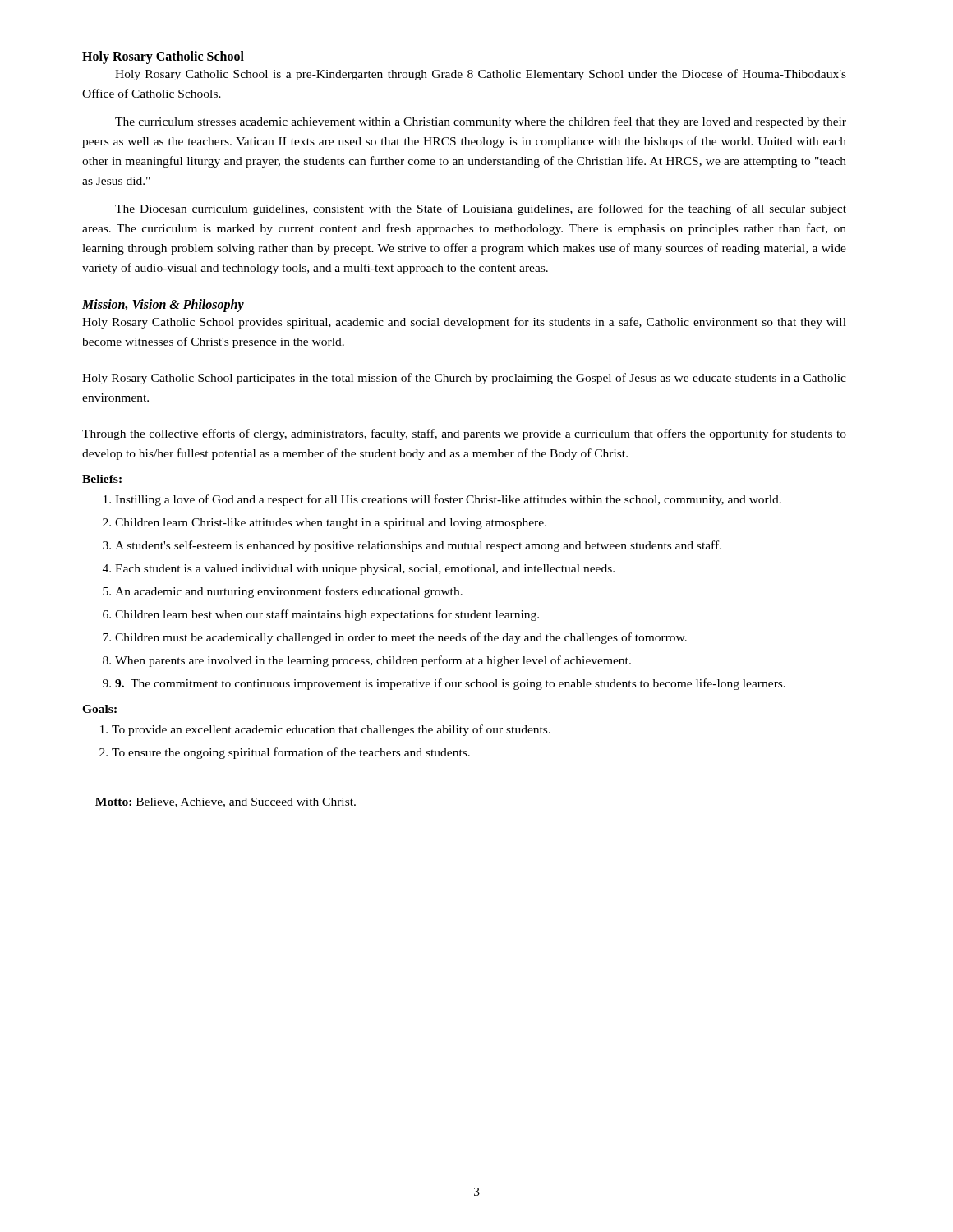Image resolution: width=953 pixels, height=1232 pixels.
Task: Find the block on this page that starts "A student's self-esteem is enhanced"
Action: [x=481, y=546]
